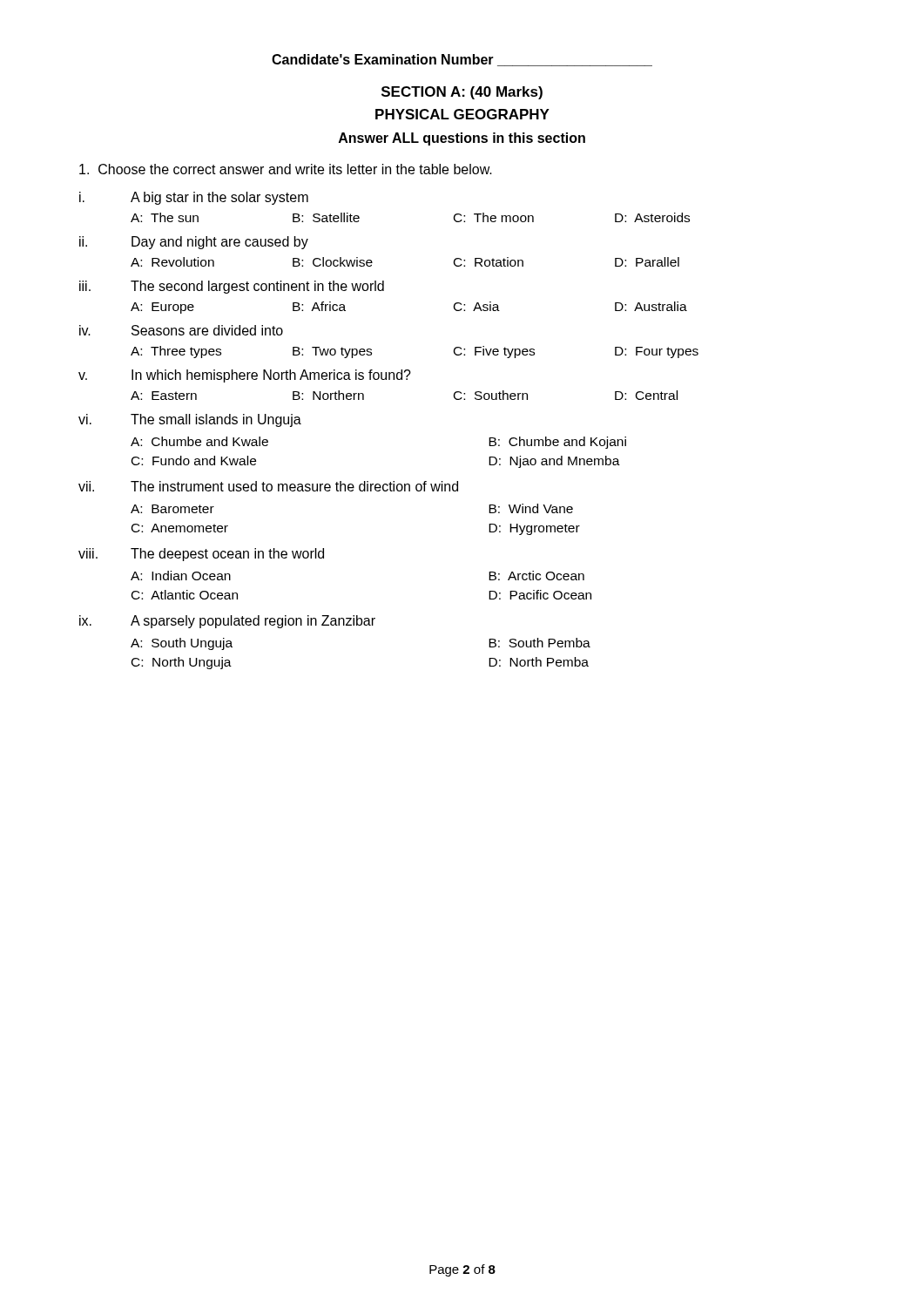Select the list item that says "vi. The small islands in Unguja A:"

[x=190, y=420]
